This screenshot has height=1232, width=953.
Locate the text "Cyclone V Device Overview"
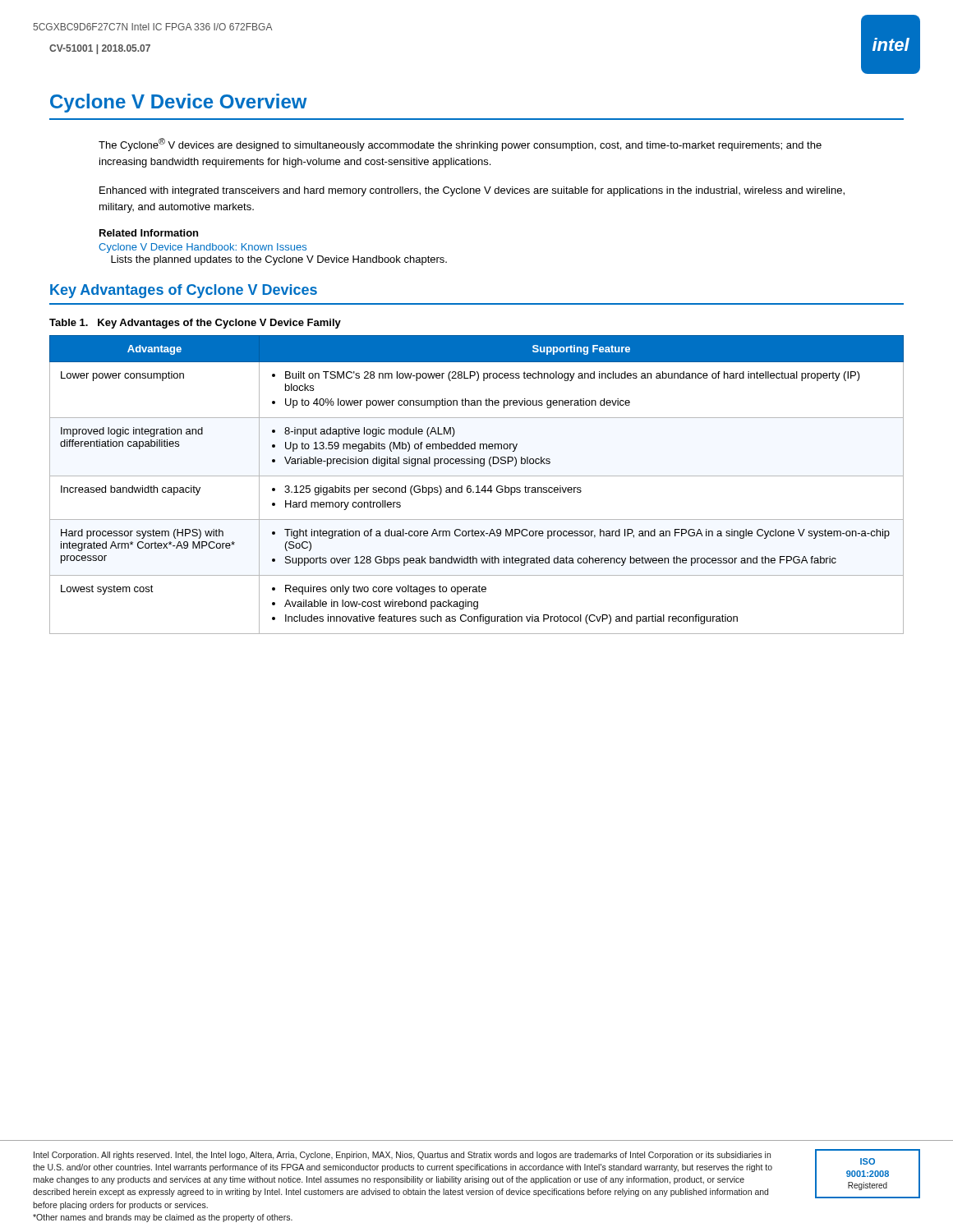(178, 101)
